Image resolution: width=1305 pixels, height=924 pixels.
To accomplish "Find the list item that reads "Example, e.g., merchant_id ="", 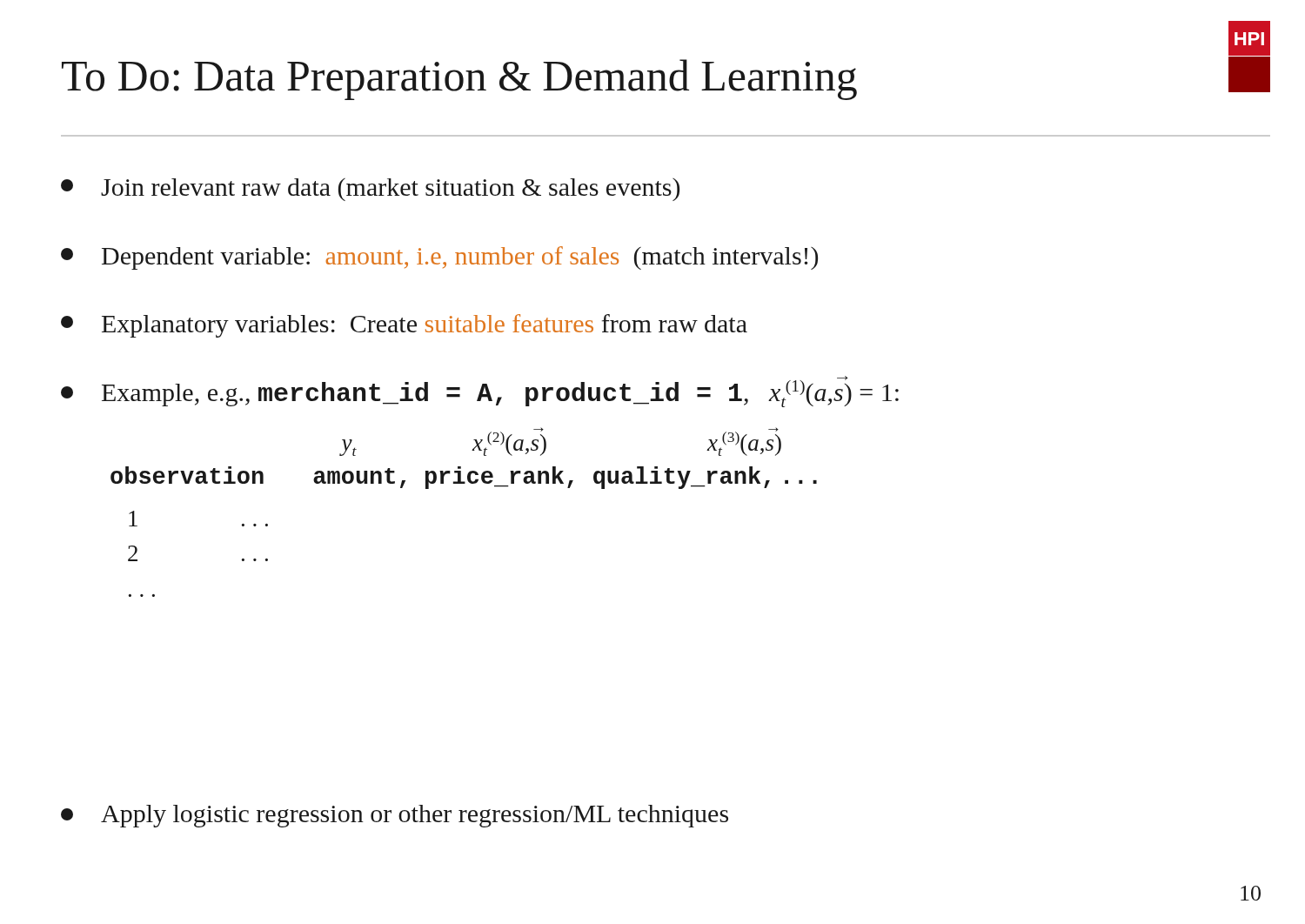I will pos(648,490).
